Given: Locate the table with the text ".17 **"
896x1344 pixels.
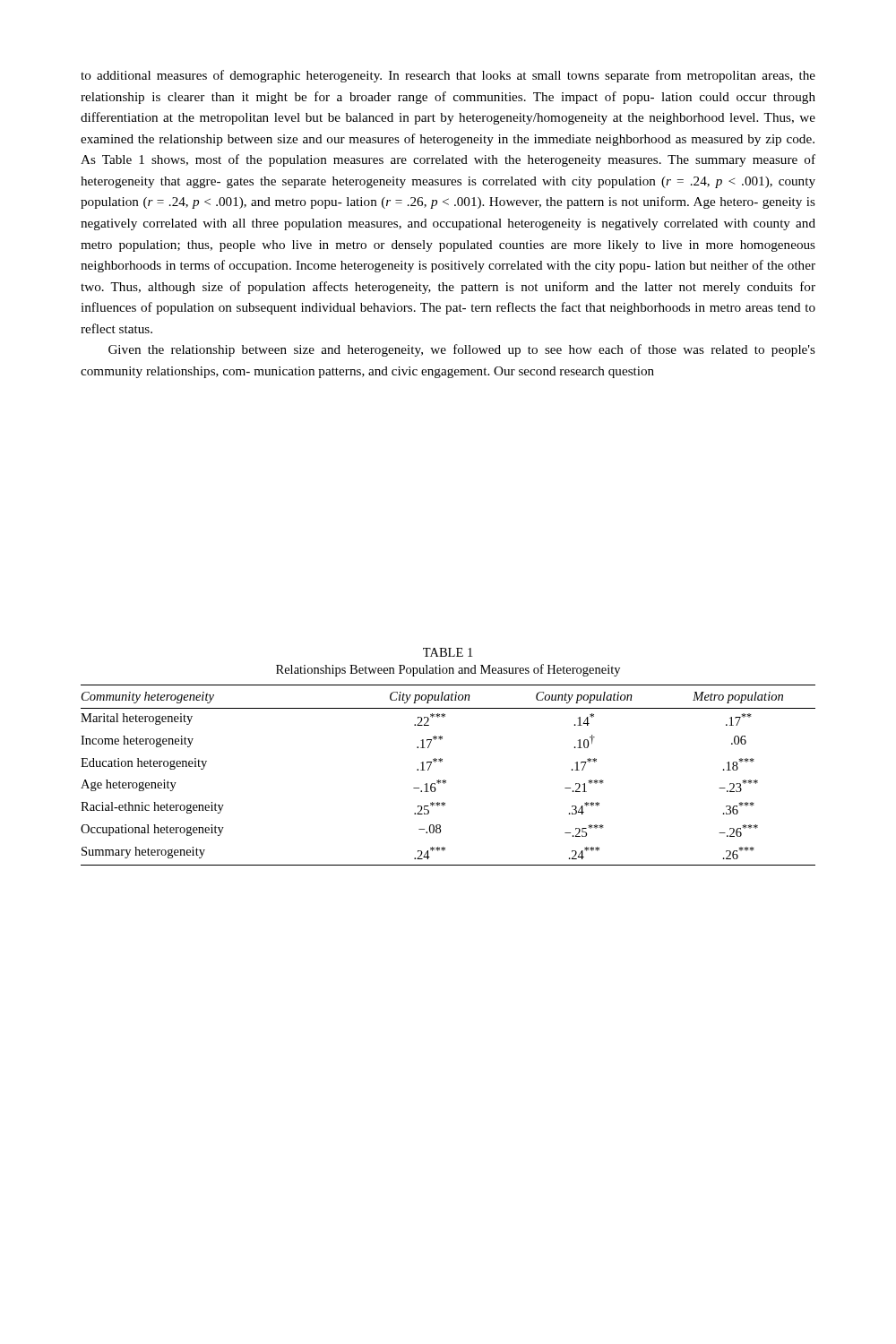Looking at the screenshot, I should 448,778.
